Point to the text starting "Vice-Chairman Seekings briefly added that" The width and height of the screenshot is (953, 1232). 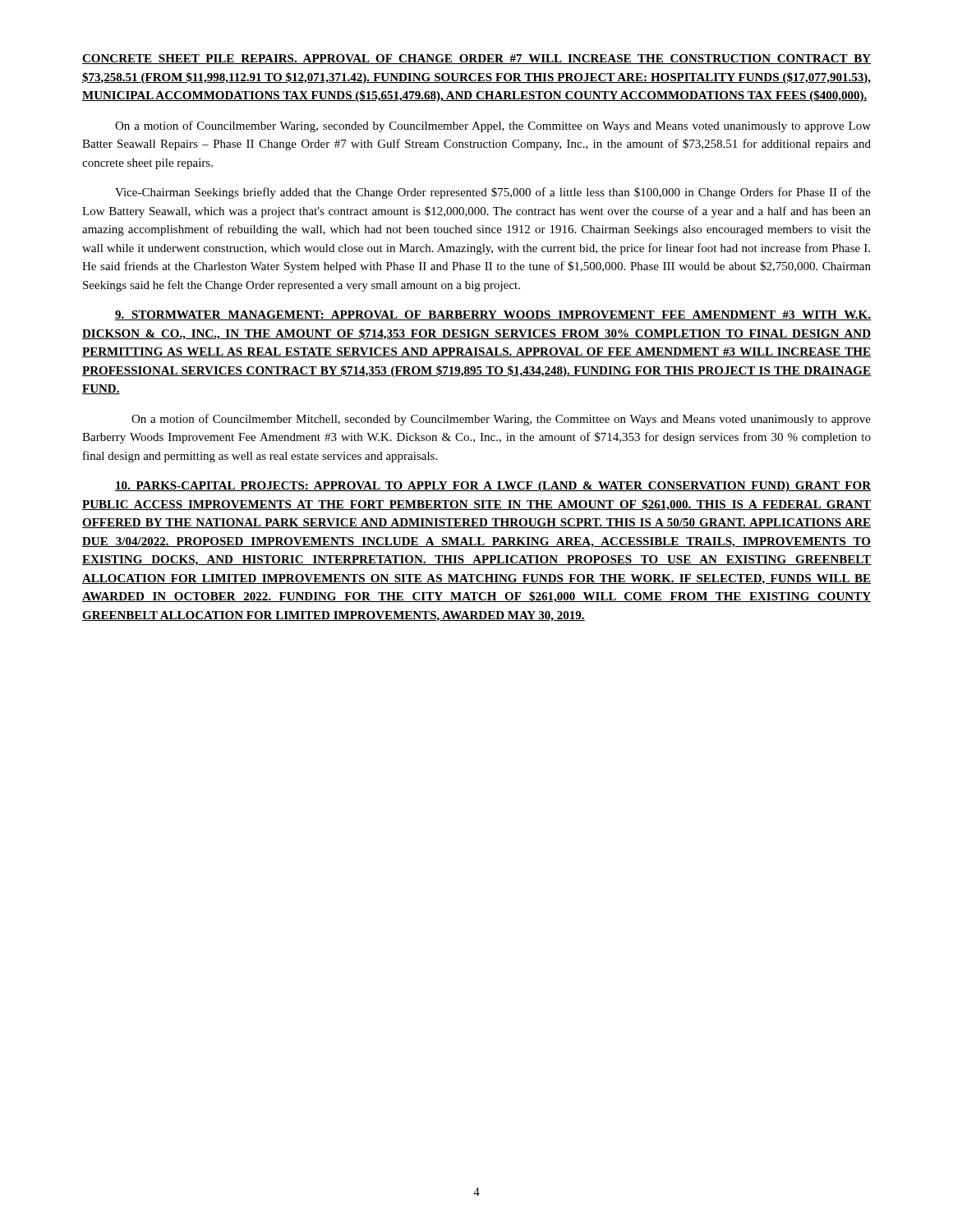476,238
